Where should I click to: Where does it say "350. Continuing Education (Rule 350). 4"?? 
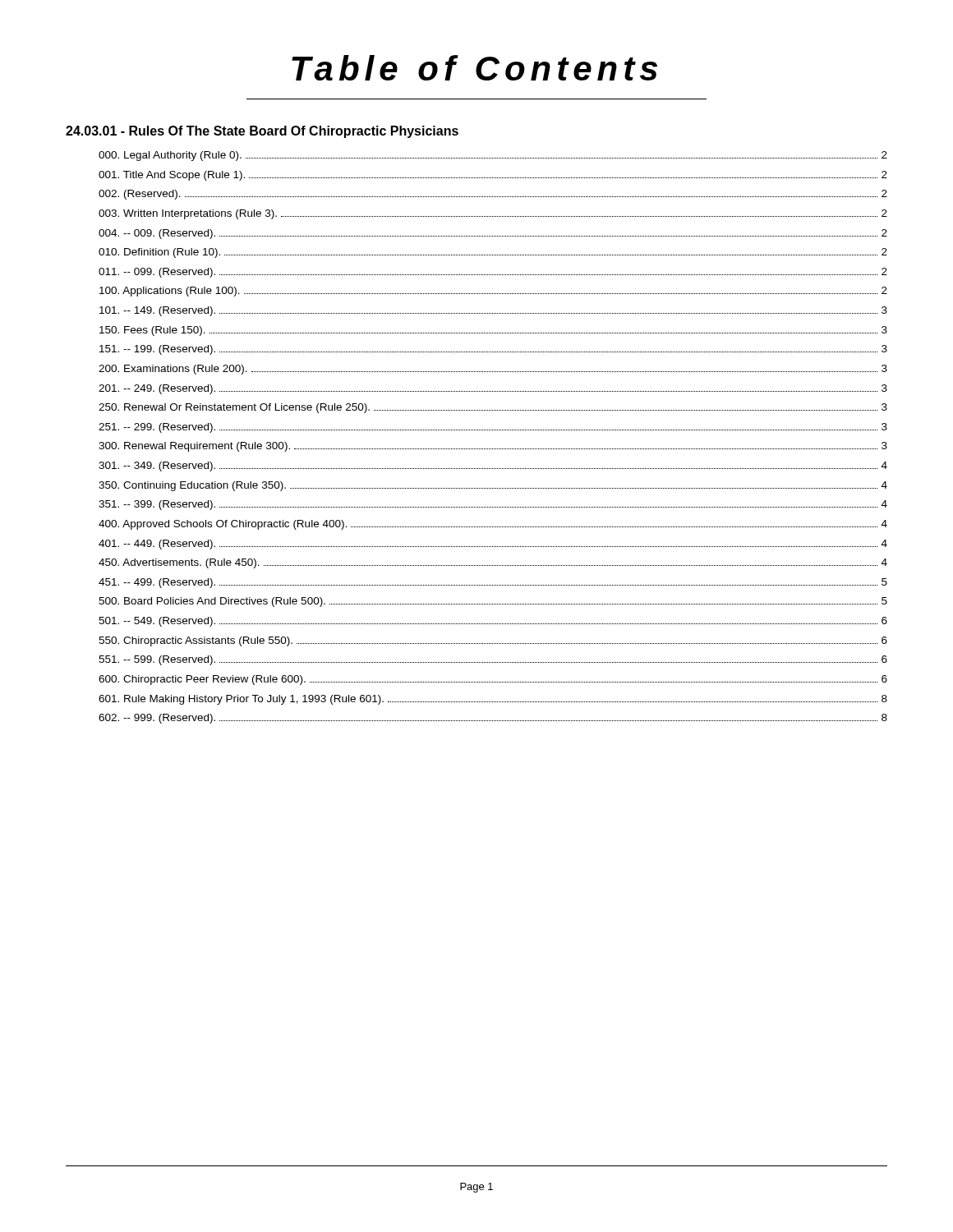(x=493, y=485)
